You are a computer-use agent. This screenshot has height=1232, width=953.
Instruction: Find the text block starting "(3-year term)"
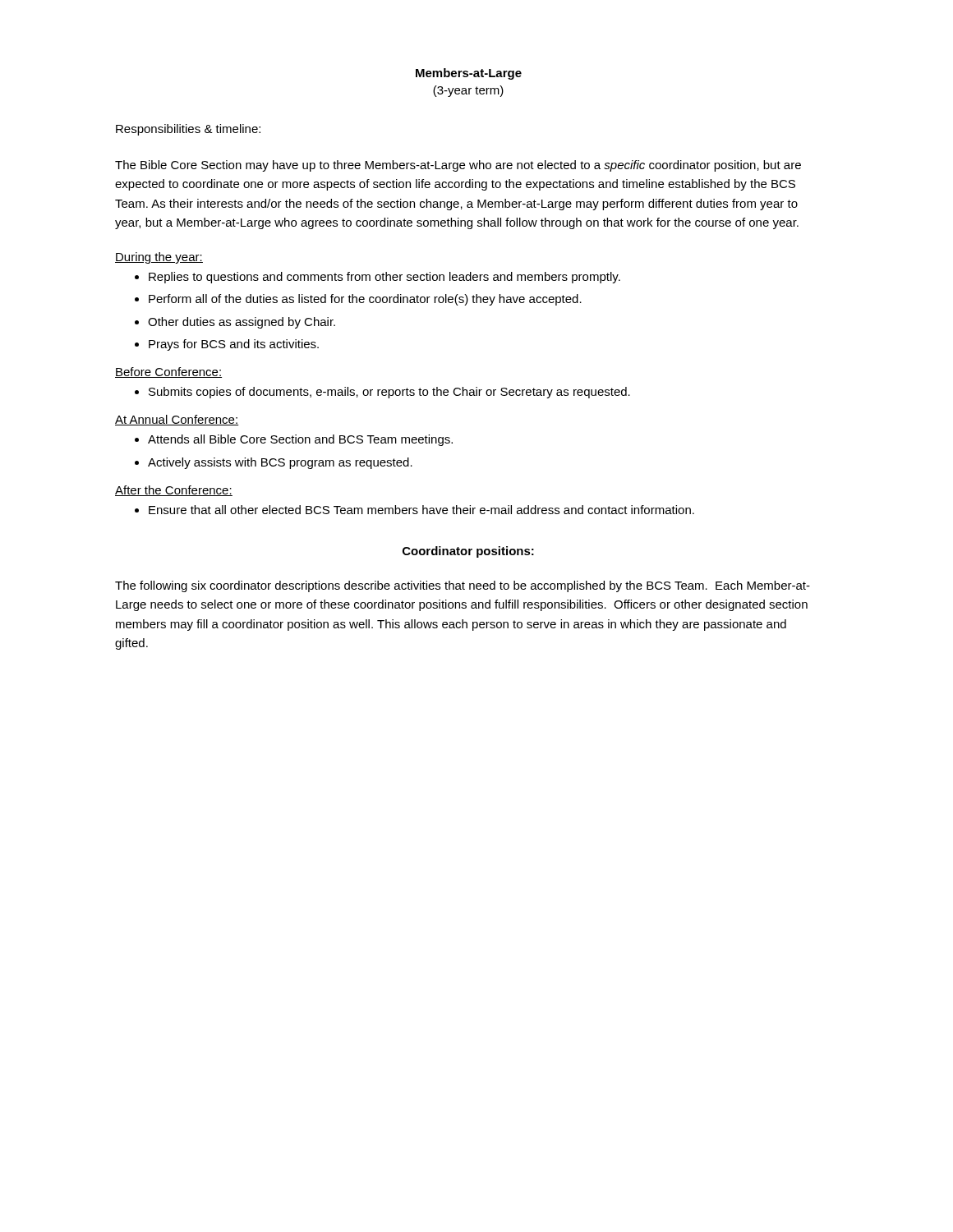[x=468, y=90]
